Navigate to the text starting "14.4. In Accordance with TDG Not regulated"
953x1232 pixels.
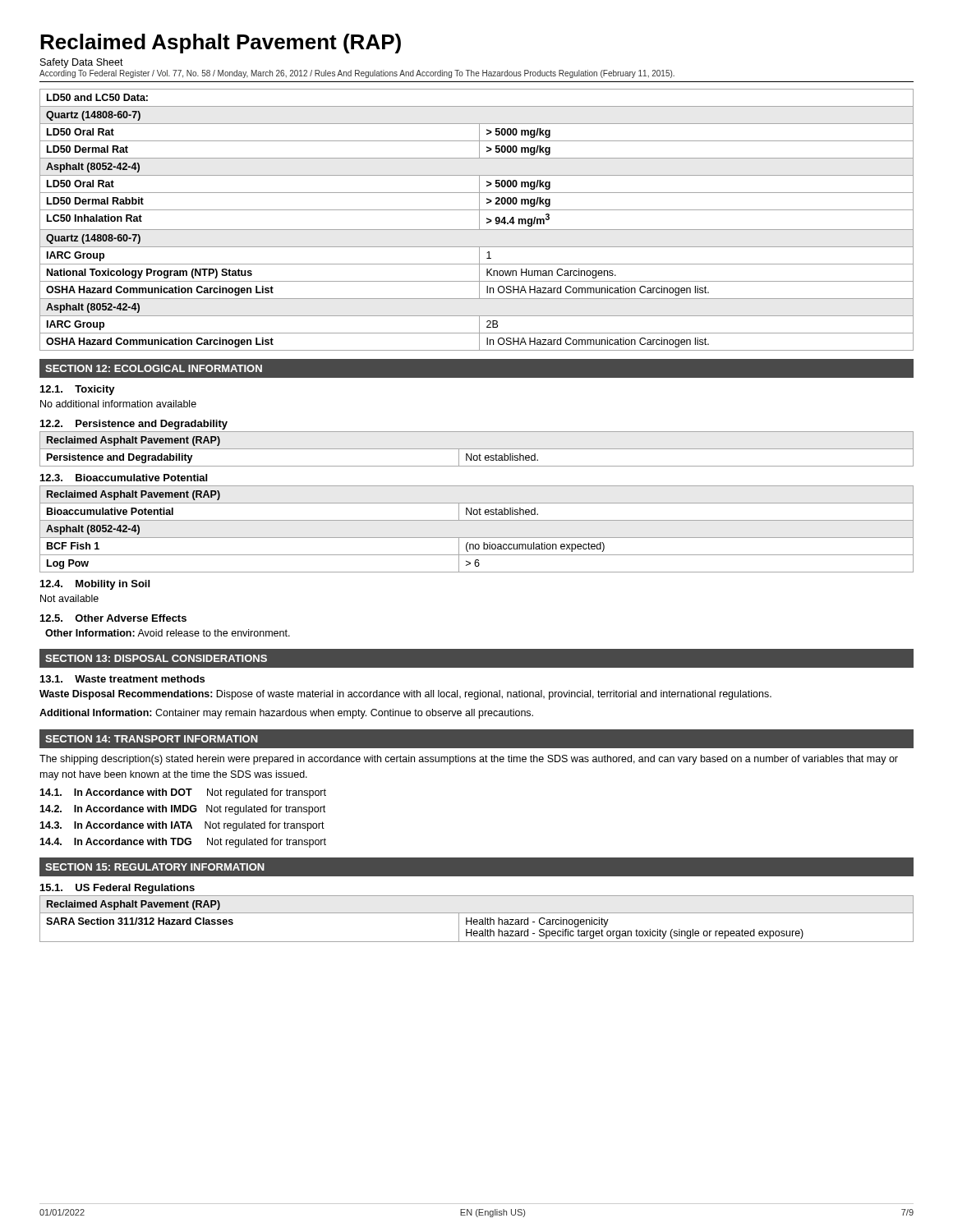183,842
